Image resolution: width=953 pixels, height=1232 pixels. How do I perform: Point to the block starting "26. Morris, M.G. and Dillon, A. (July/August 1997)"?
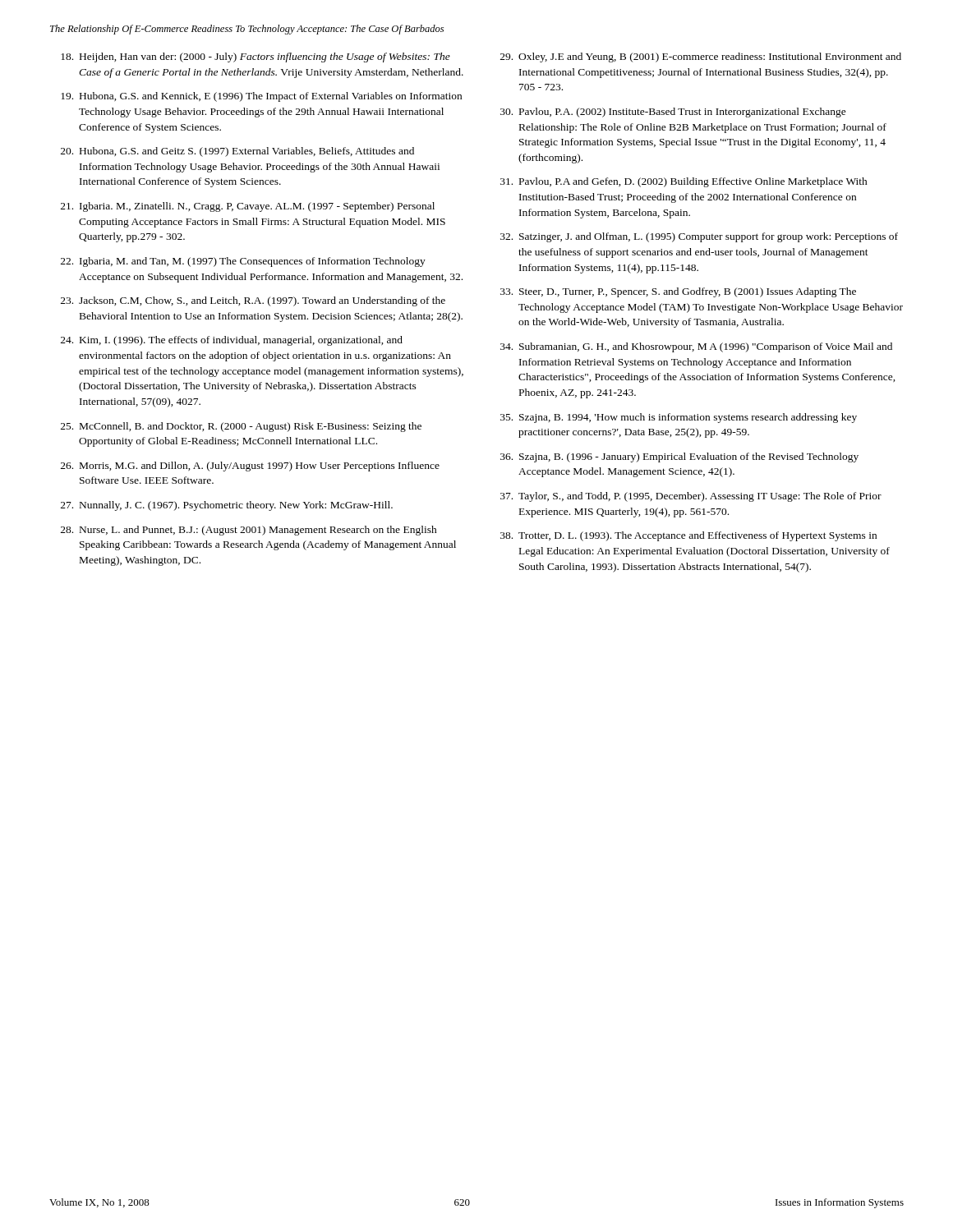[257, 473]
